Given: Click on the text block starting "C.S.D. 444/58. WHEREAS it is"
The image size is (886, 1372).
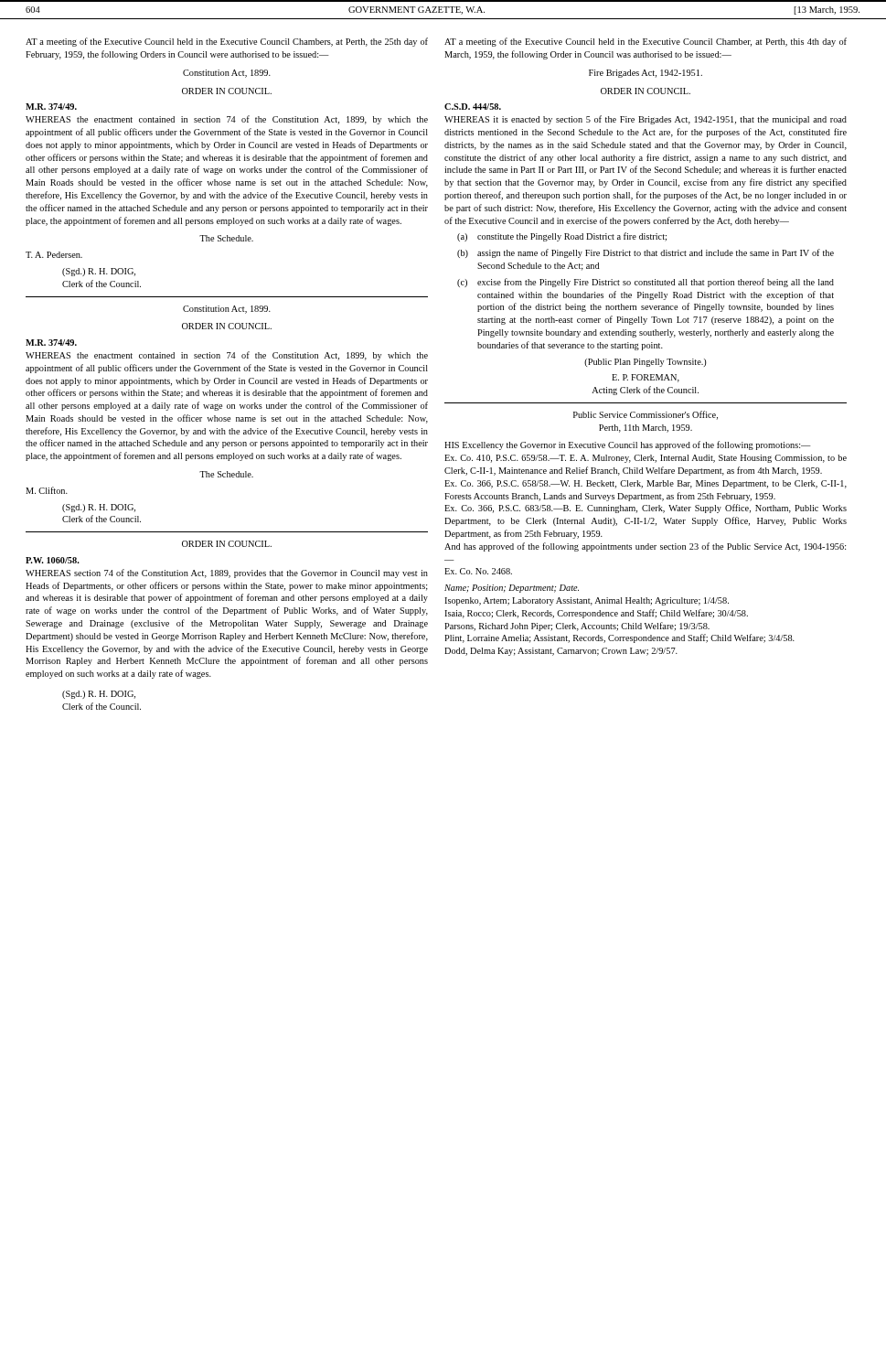Looking at the screenshot, I should (x=645, y=164).
